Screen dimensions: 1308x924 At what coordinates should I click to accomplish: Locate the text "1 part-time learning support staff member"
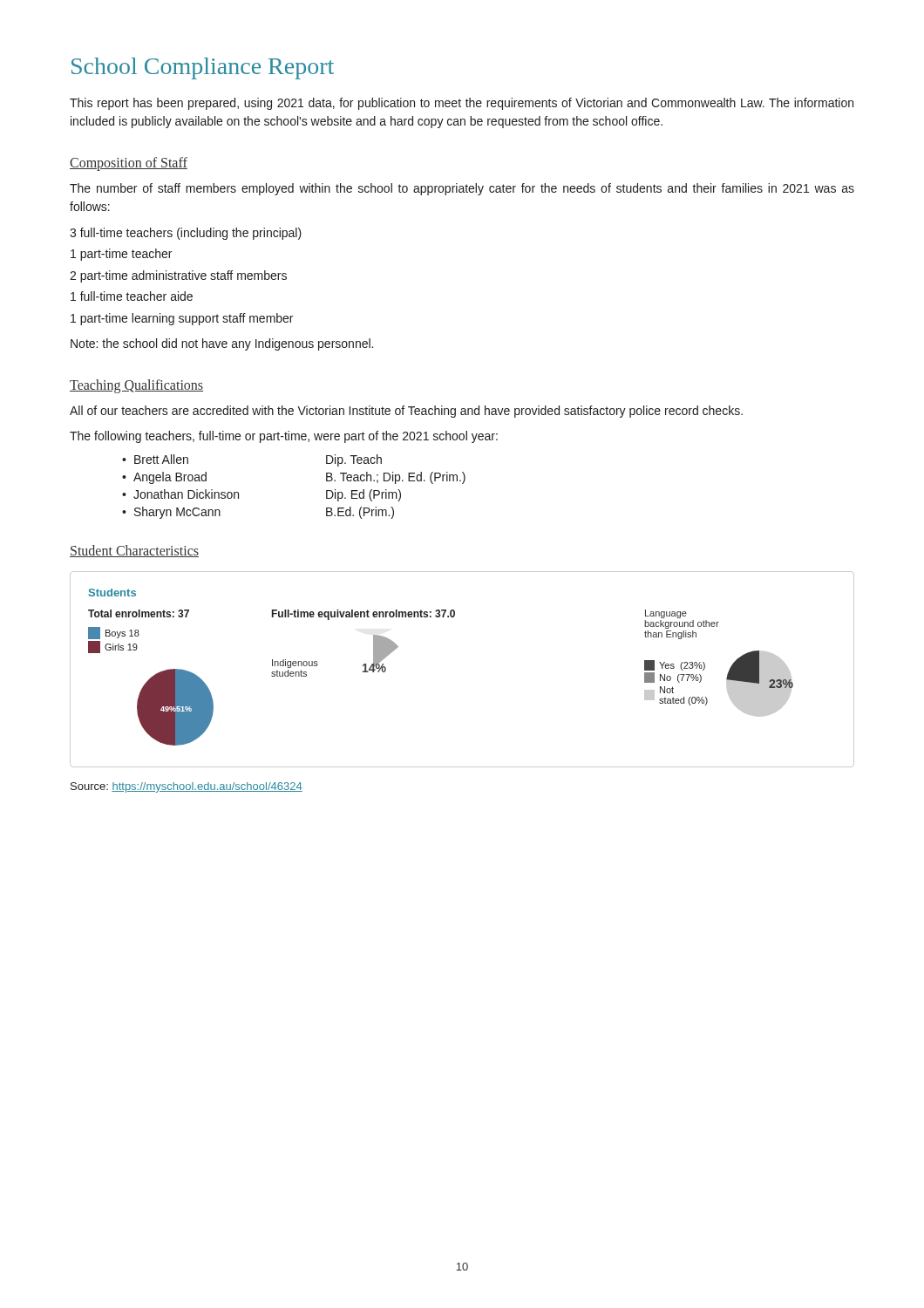(x=182, y=318)
